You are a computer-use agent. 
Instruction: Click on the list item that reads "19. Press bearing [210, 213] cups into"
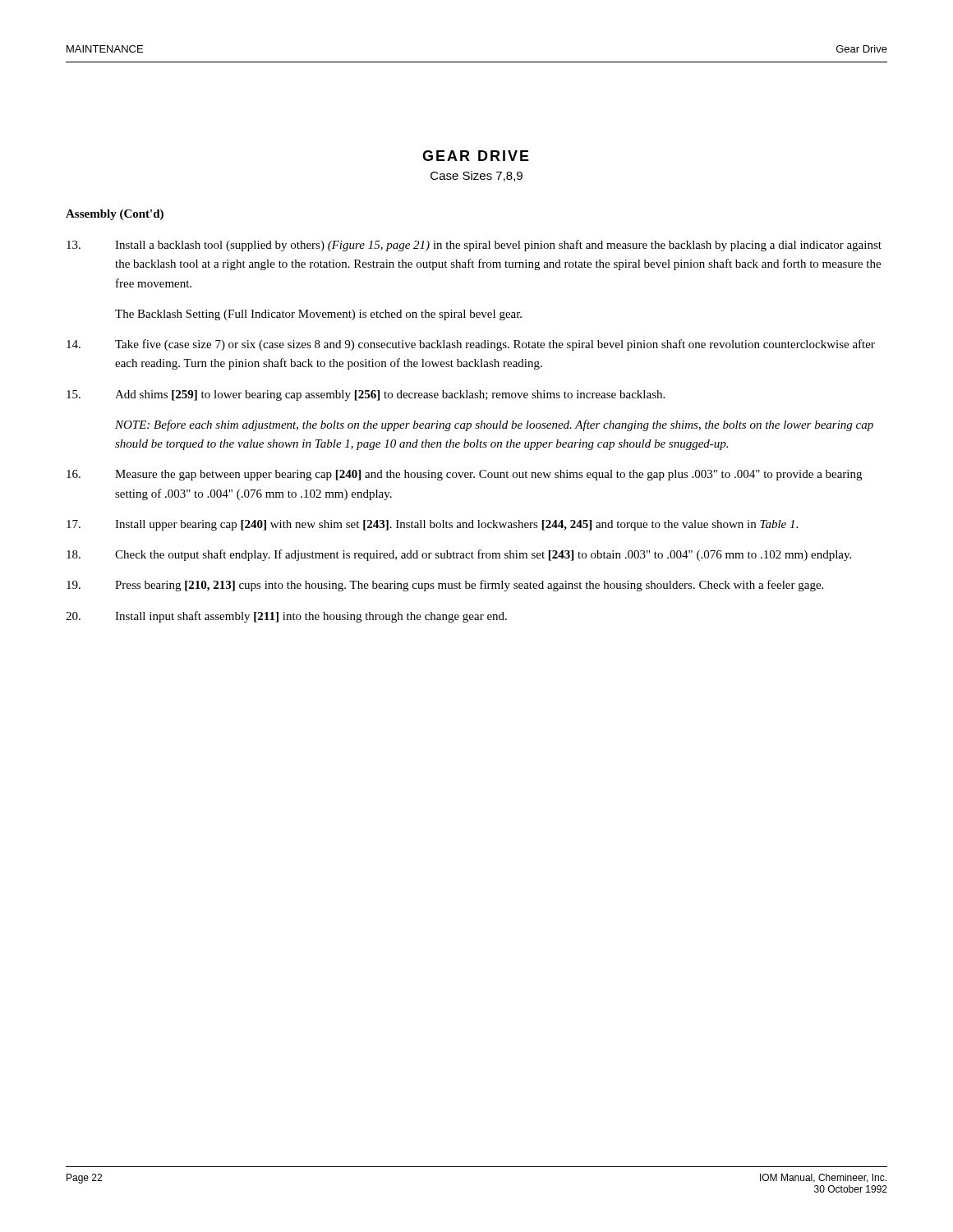(x=476, y=586)
